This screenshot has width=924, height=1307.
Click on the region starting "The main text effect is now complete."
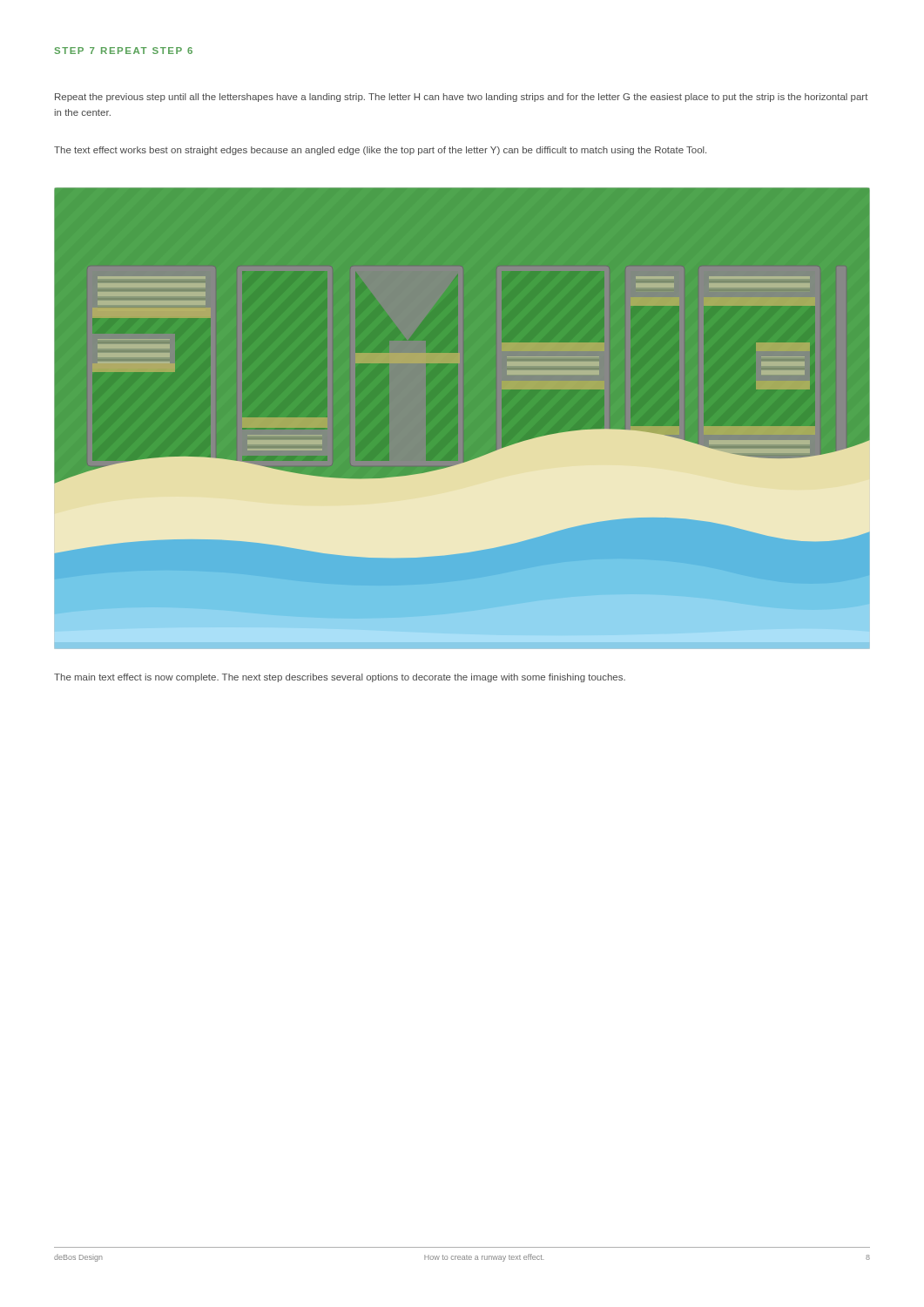340,677
